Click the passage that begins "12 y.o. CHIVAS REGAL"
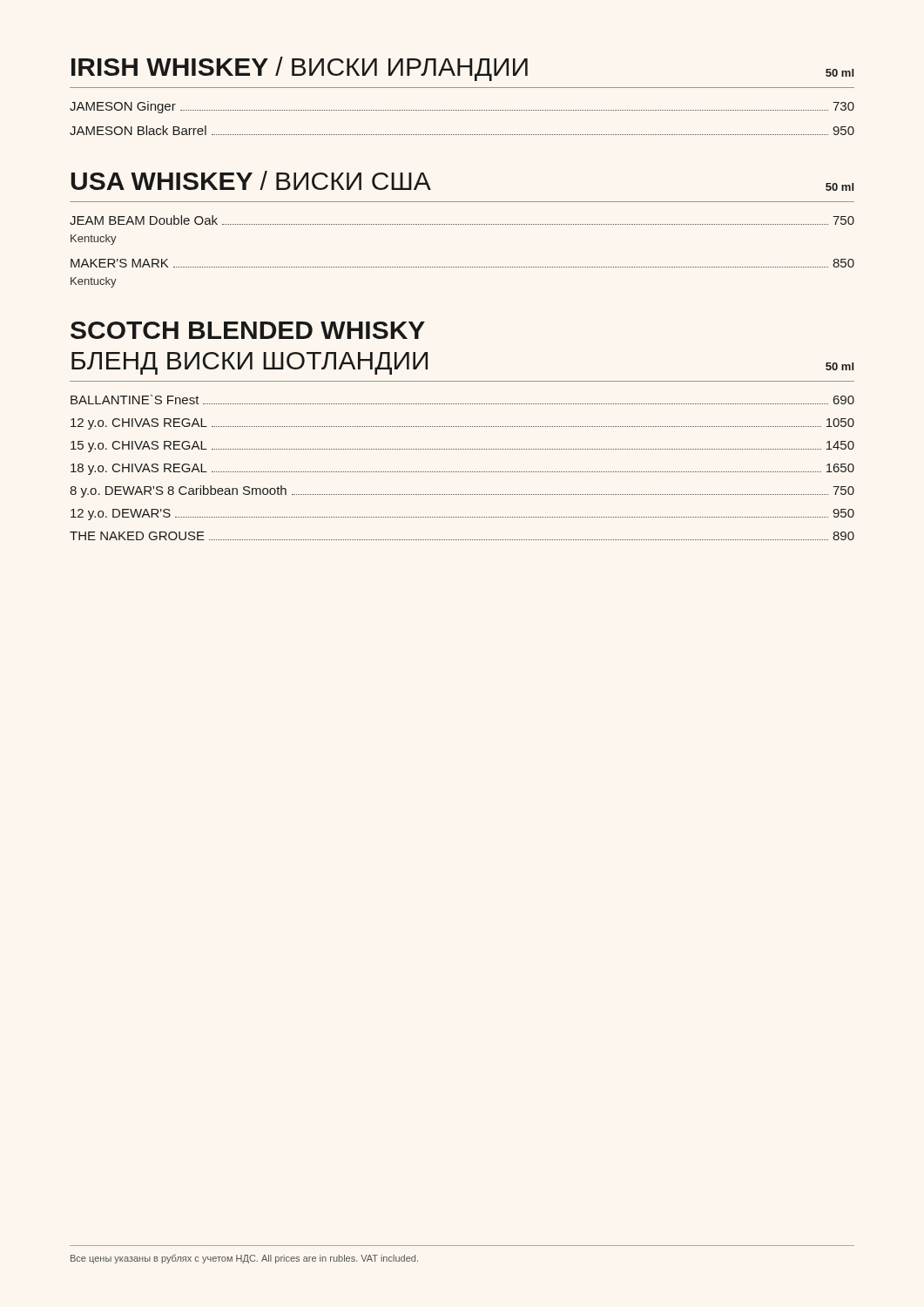 click(462, 421)
